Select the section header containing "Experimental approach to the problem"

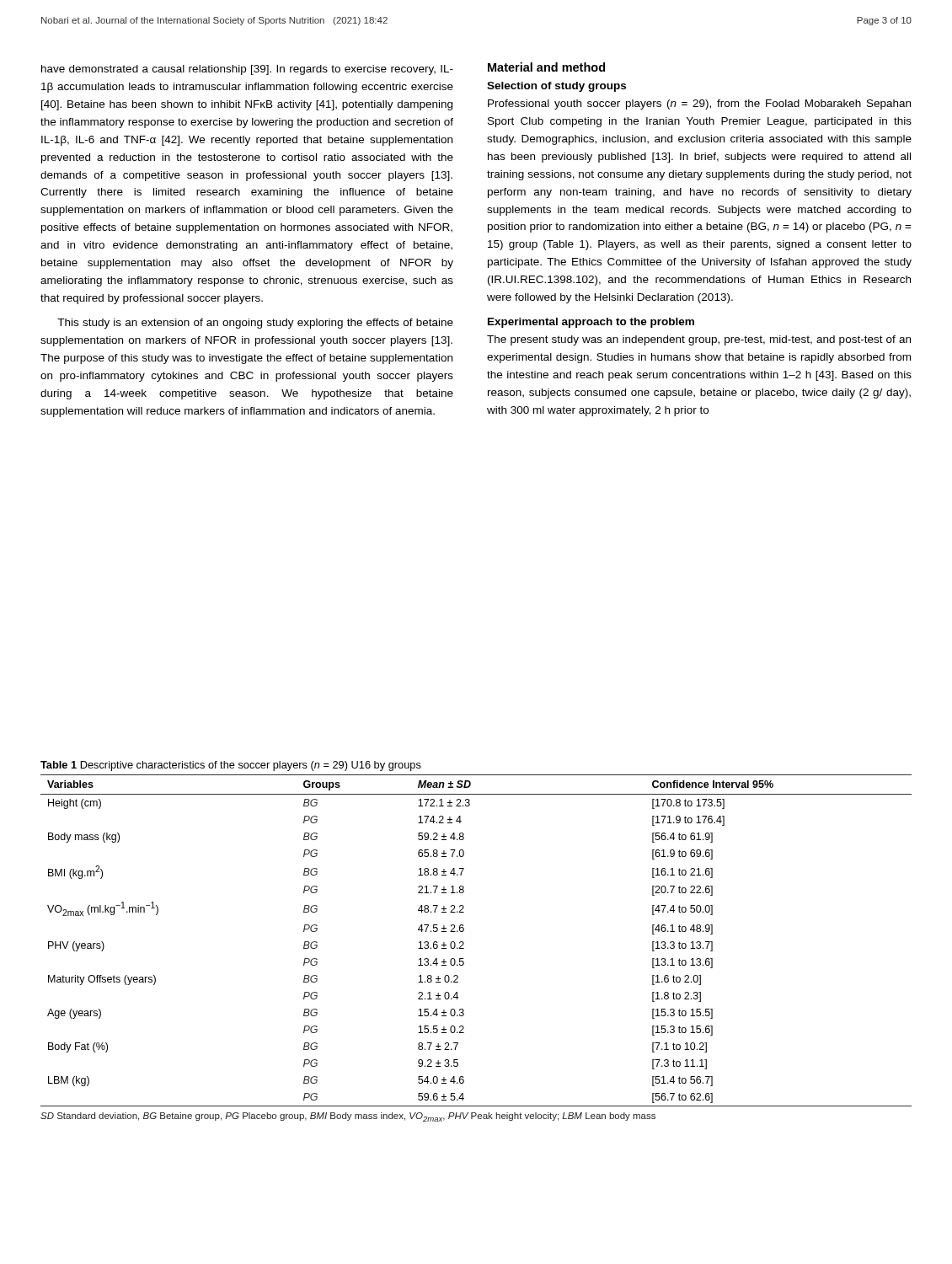pos(591,322)
